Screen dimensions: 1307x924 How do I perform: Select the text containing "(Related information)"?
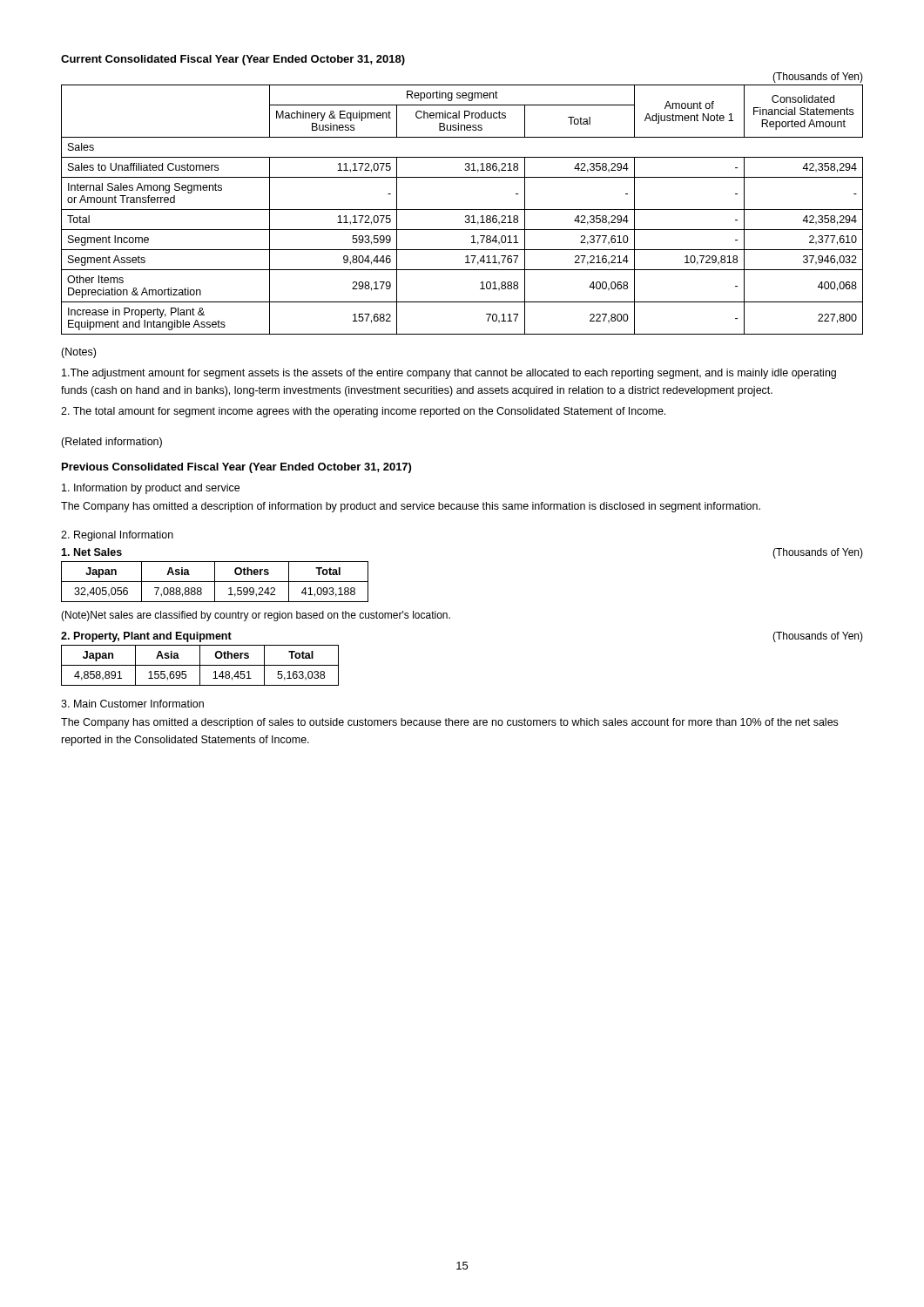click(112, 442)
